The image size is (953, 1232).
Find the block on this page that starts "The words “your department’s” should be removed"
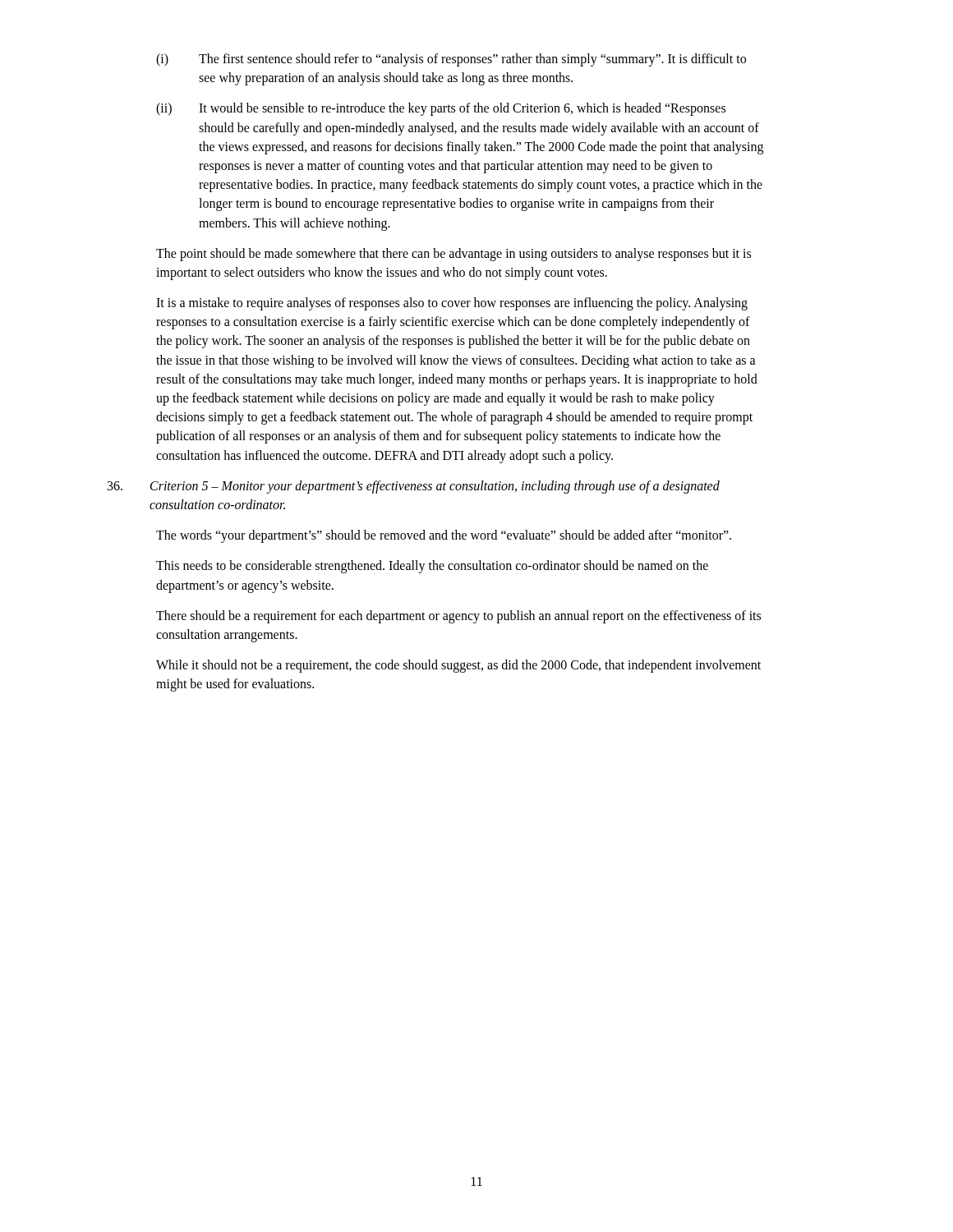pyautogui.click(x=444, y=535)
